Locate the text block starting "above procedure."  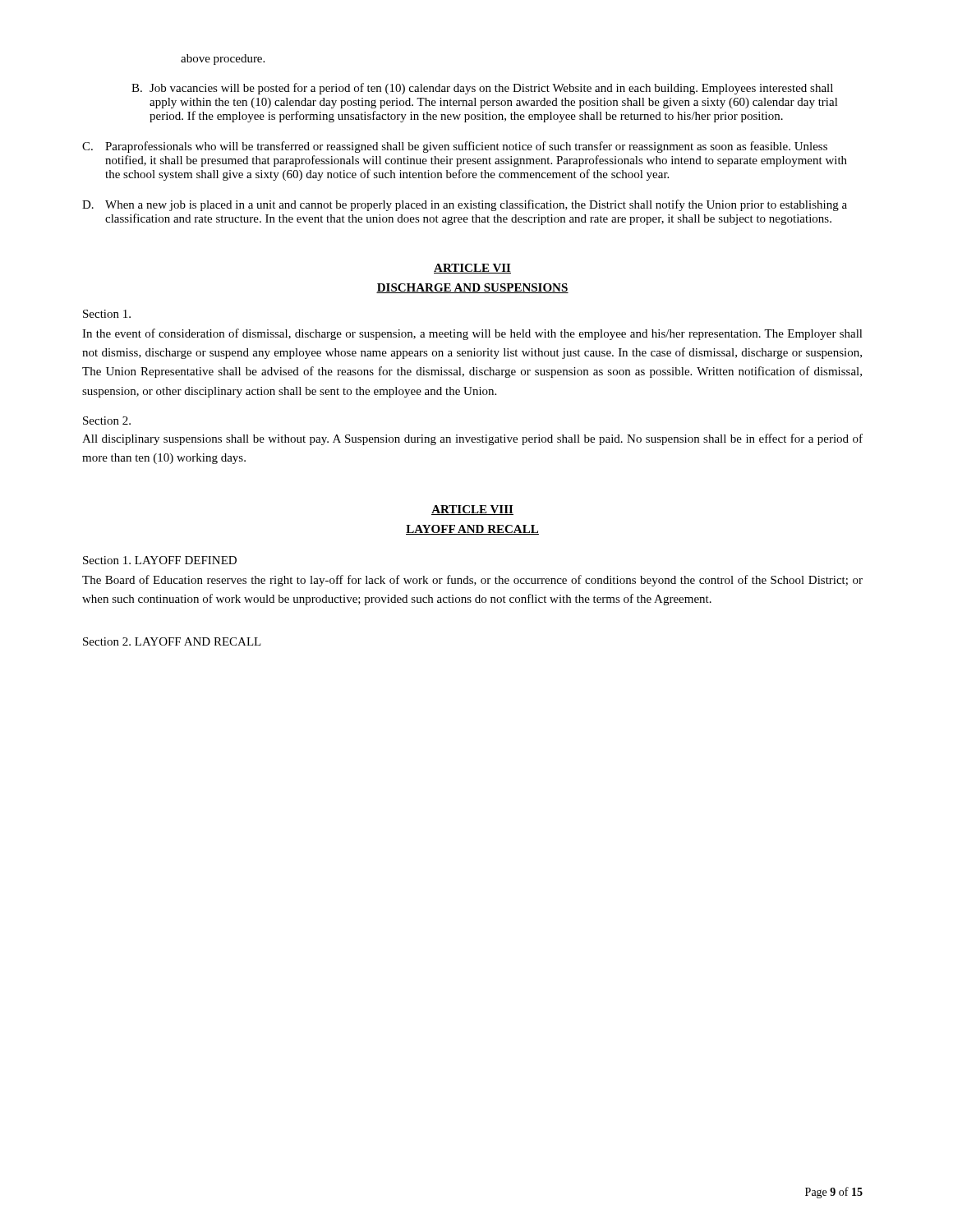point(223,58)
